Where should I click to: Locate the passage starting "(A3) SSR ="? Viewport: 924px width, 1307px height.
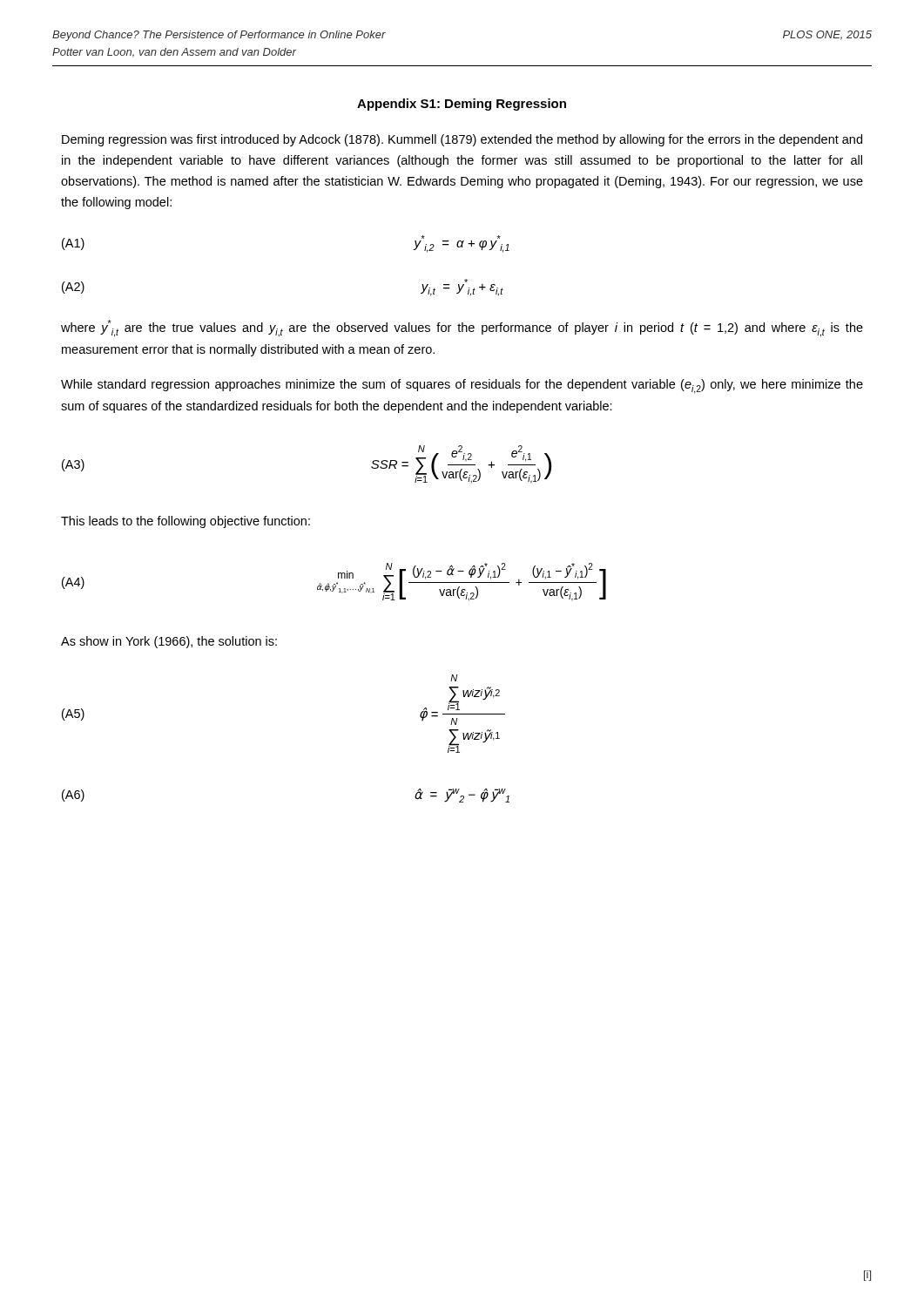tap(77, 464)
